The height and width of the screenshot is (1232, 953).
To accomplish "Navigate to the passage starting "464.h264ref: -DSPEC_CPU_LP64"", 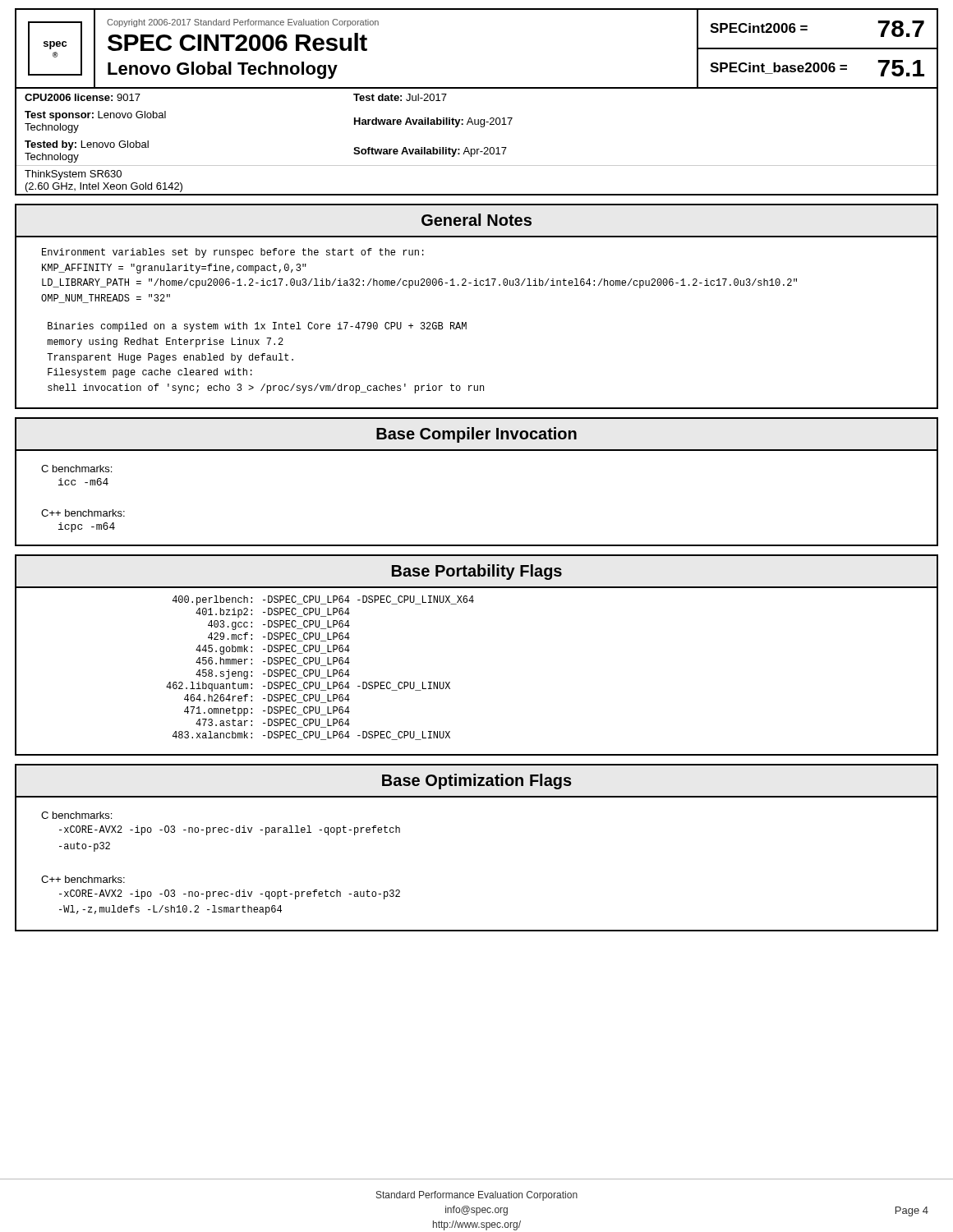I will [196, 699].
